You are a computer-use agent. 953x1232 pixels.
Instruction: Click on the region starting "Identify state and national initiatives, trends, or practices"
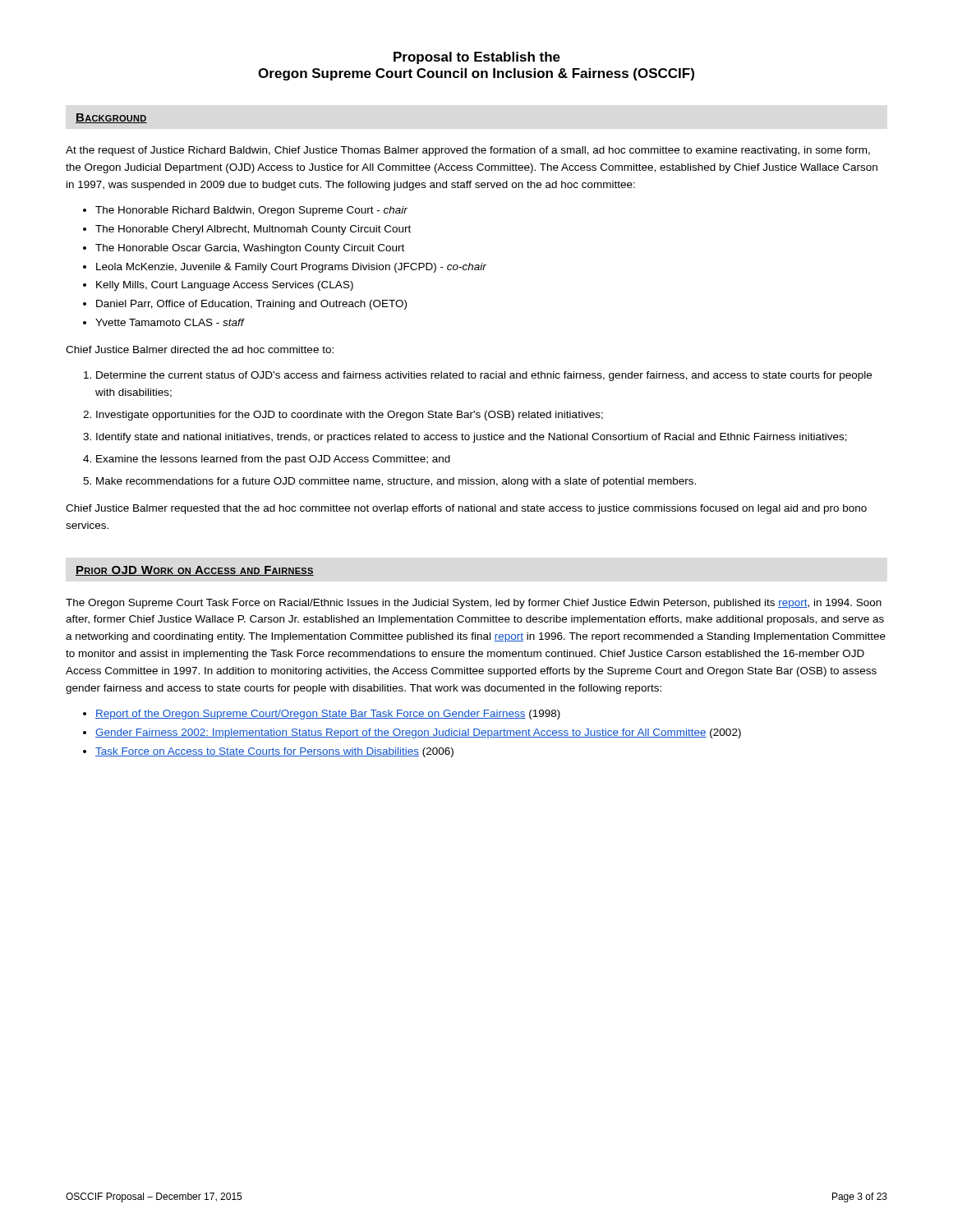click(x=471, y=436)
